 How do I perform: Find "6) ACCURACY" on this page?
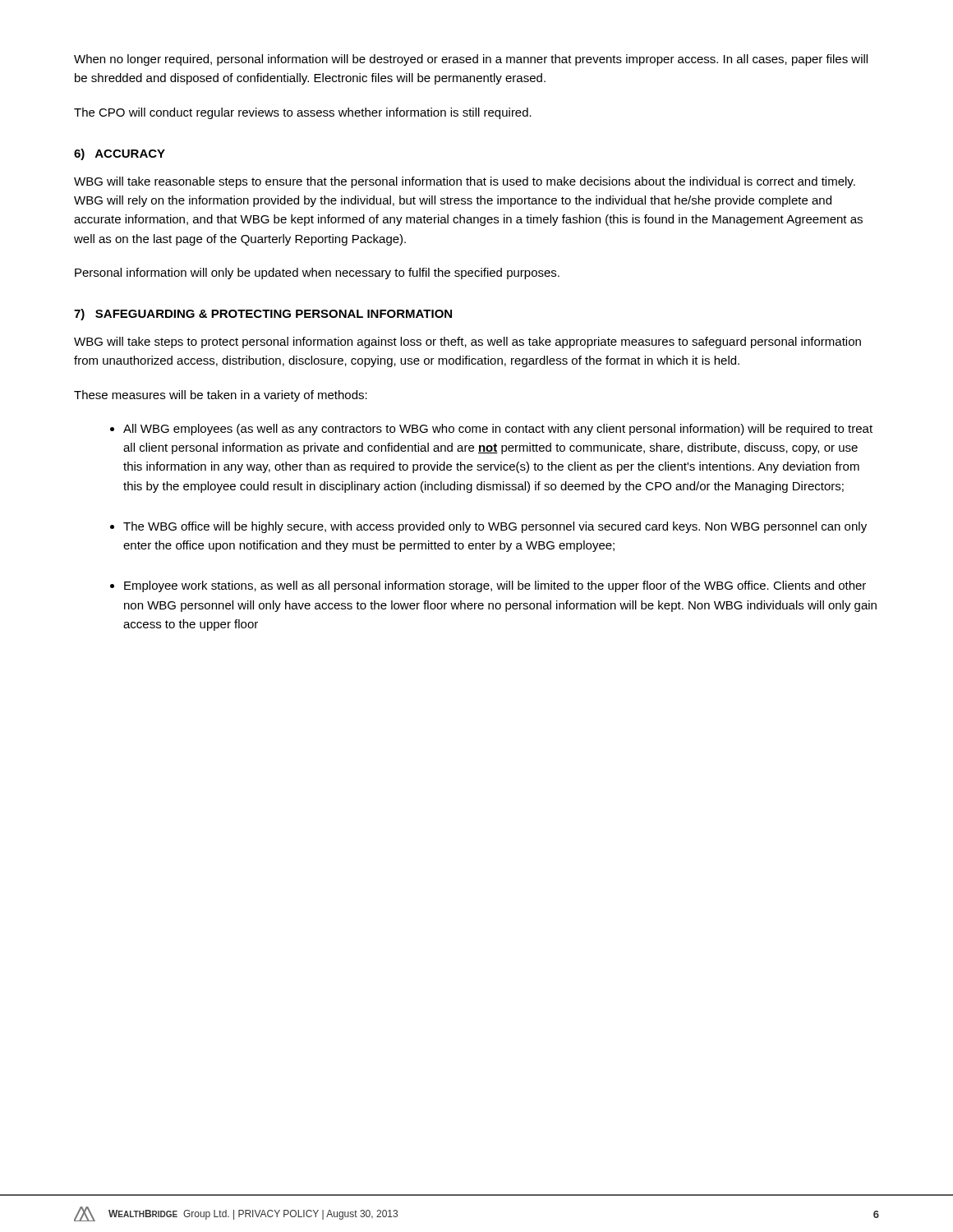[120, 153]
